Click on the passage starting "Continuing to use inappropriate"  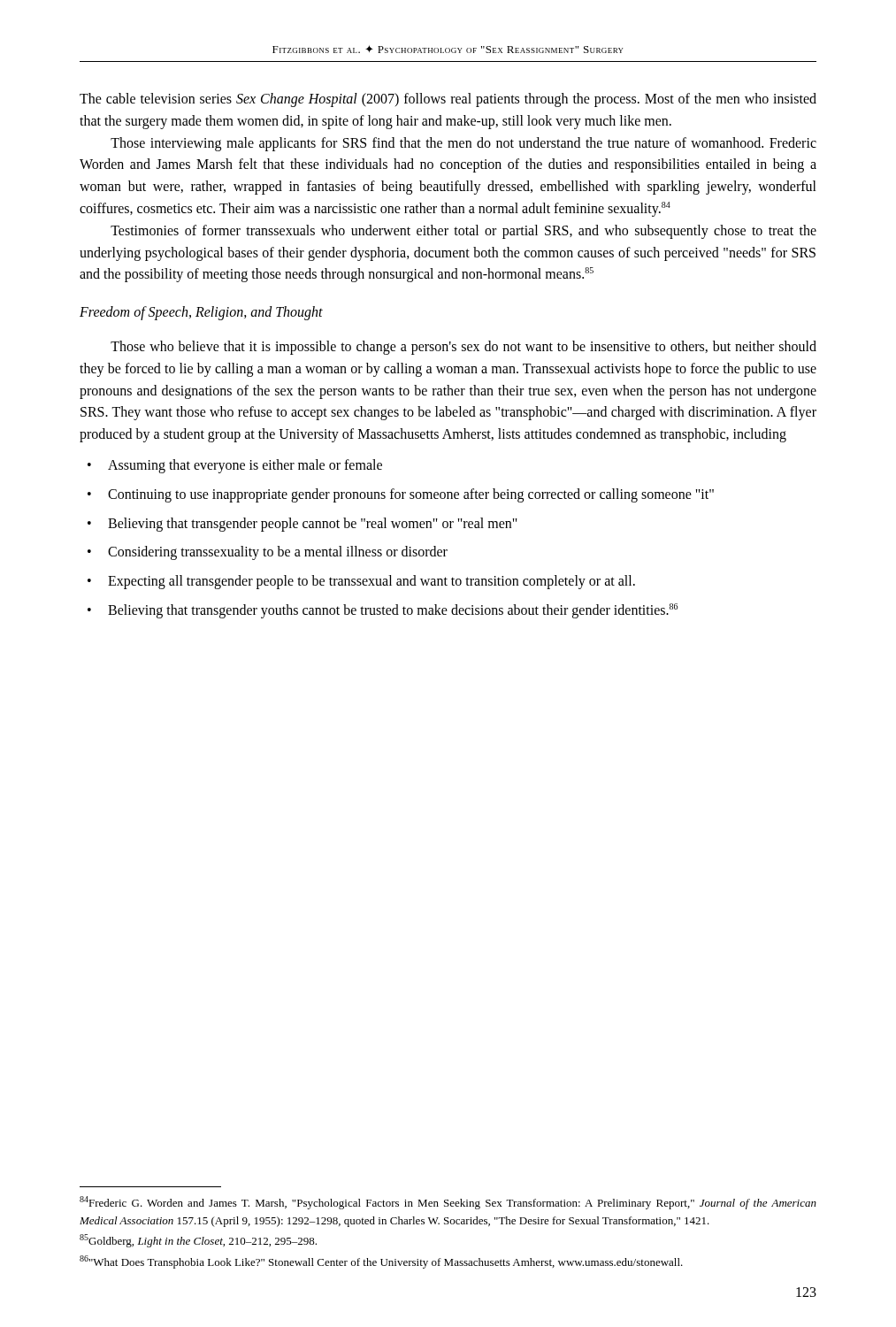[x=411, y=494]
